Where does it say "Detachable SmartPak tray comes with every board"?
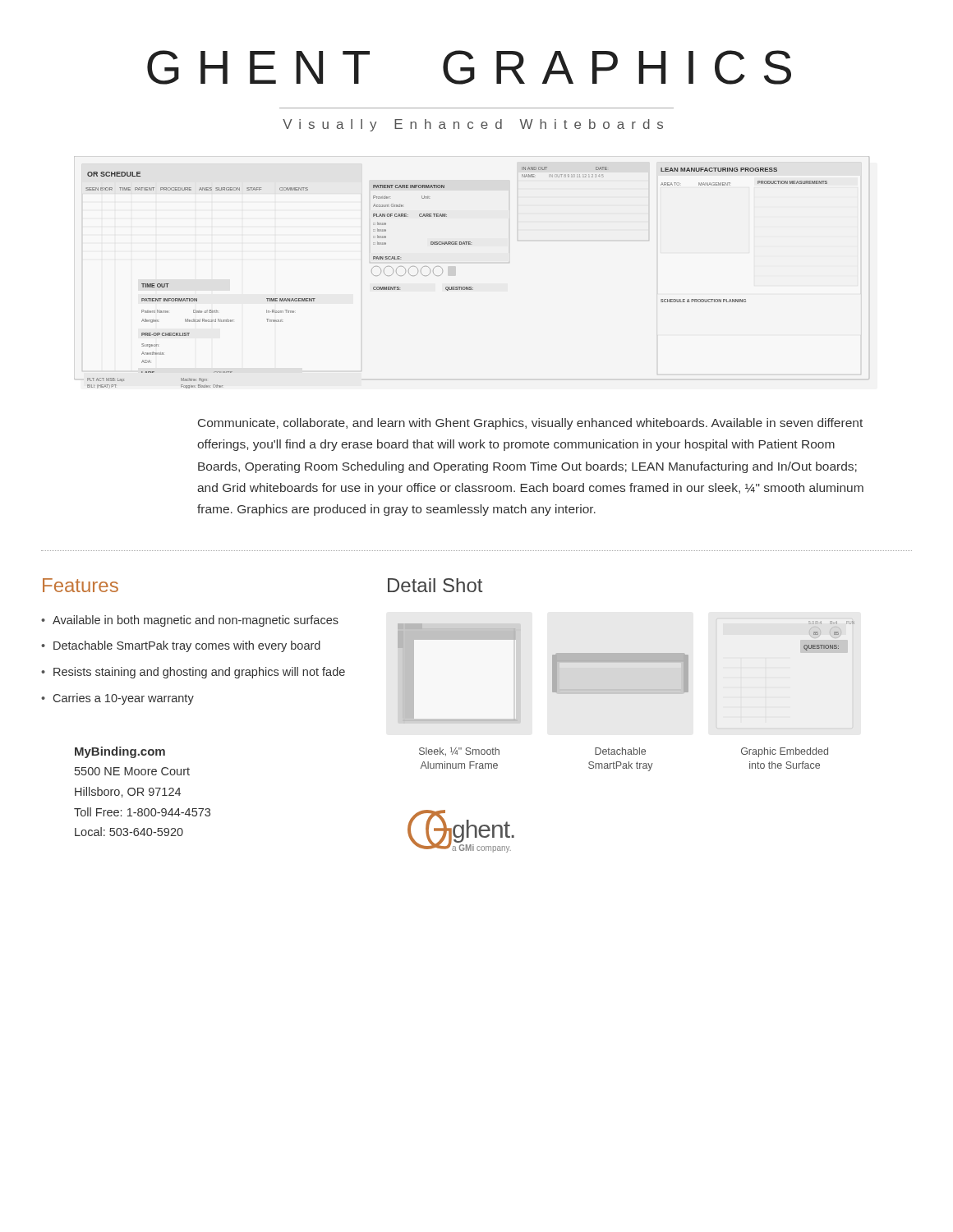 pos(187,646)
